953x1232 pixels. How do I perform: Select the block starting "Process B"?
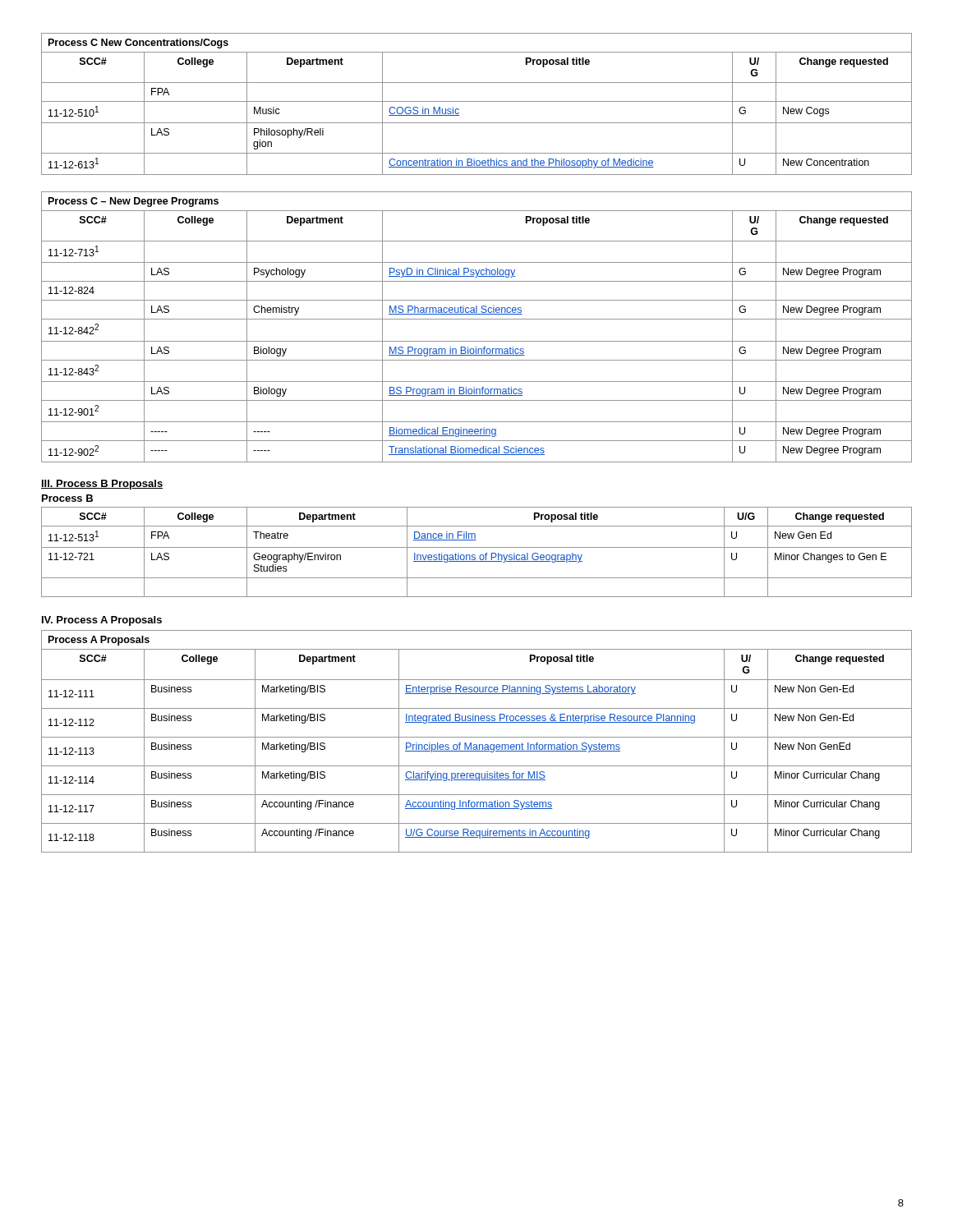(67, 498)
